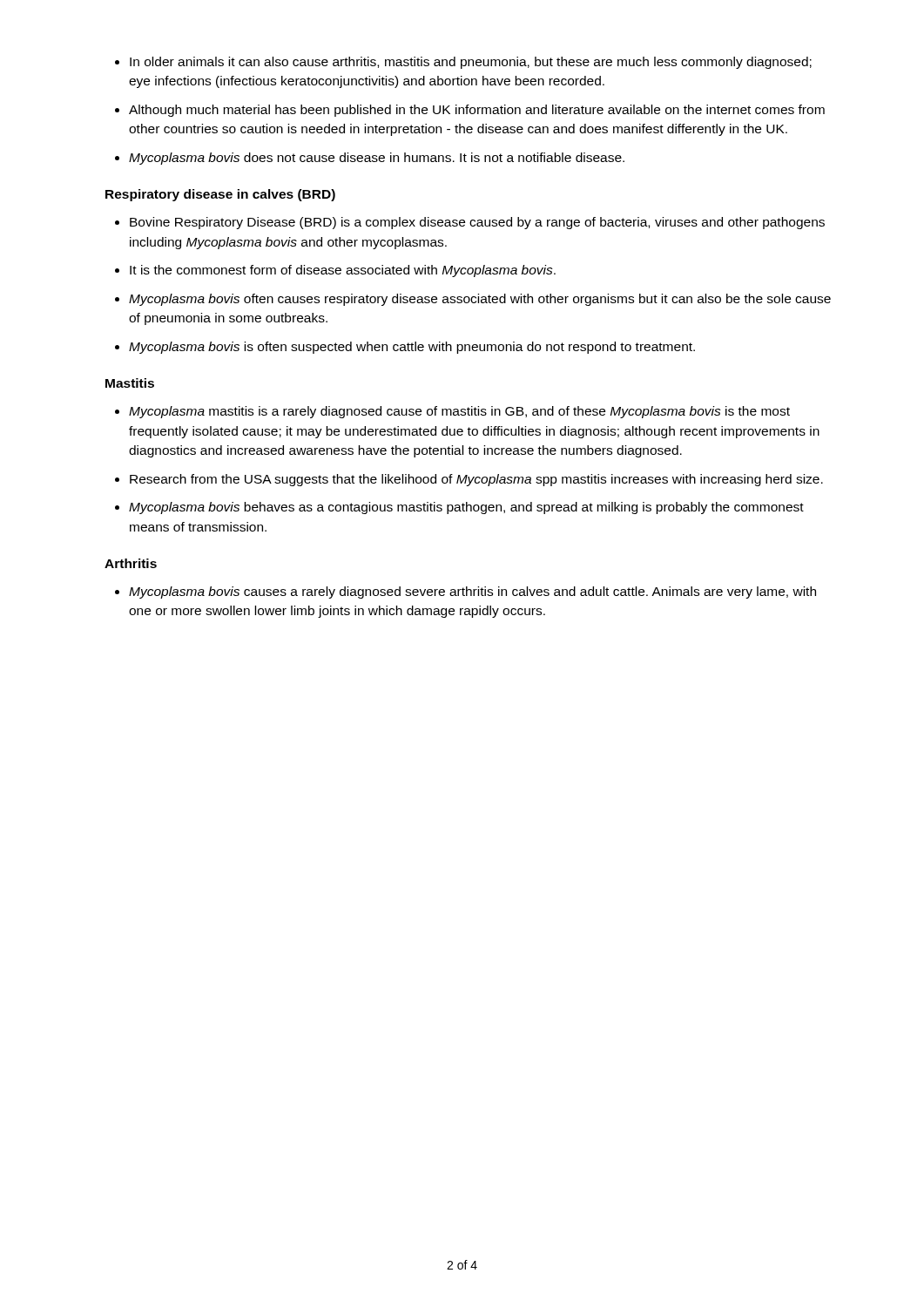Viewport: 924px width, 1307px height.
Task: Find the text starting "Mycoplasma bovis is often suspected when cattle"
Action: [x=483, y=347]
